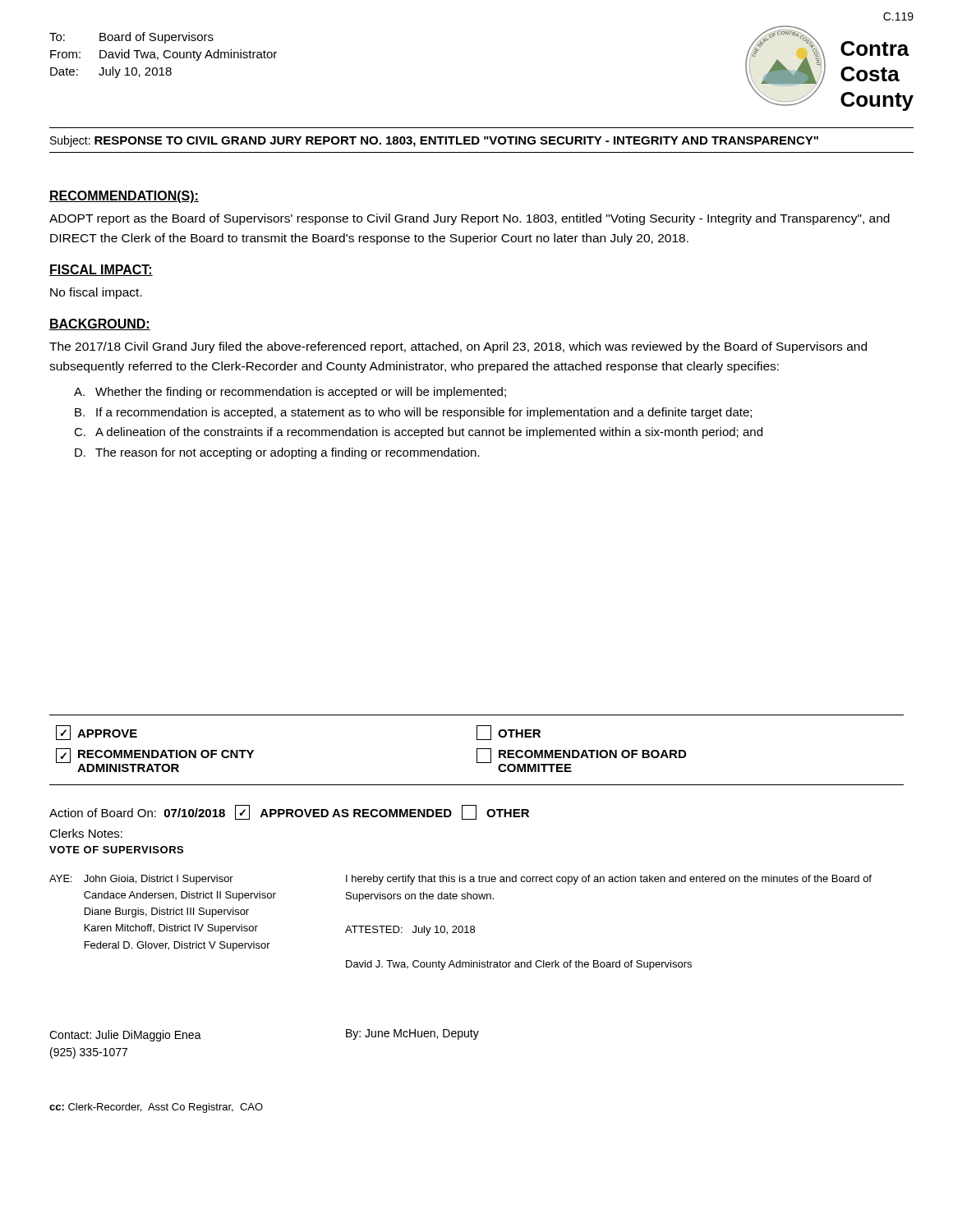The image size is (953, 1232).
Task: Navigate to the text starting "D. The reason for not accepting or"
Action: (x=277, y=452)
